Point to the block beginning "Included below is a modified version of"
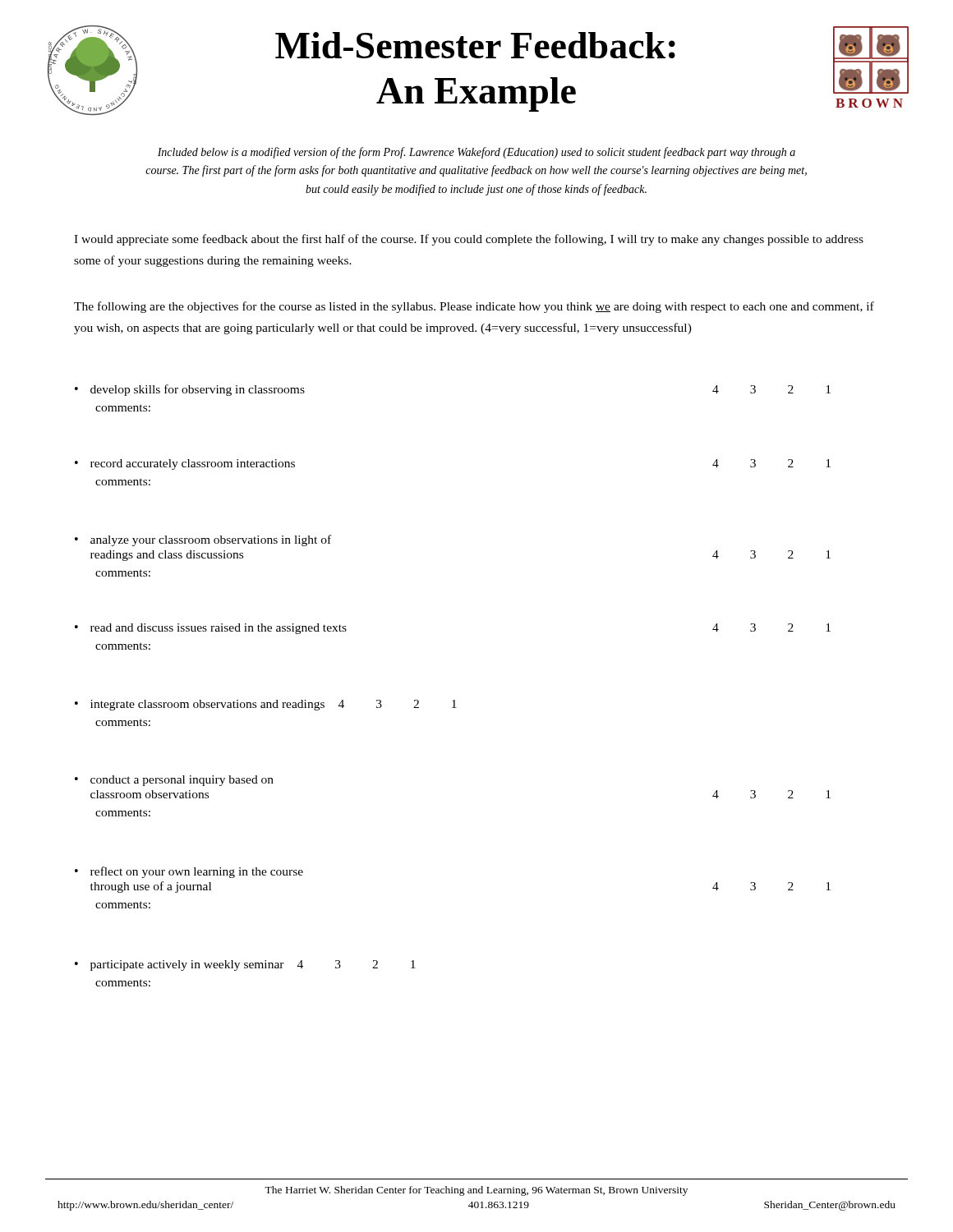 point(476,171)
